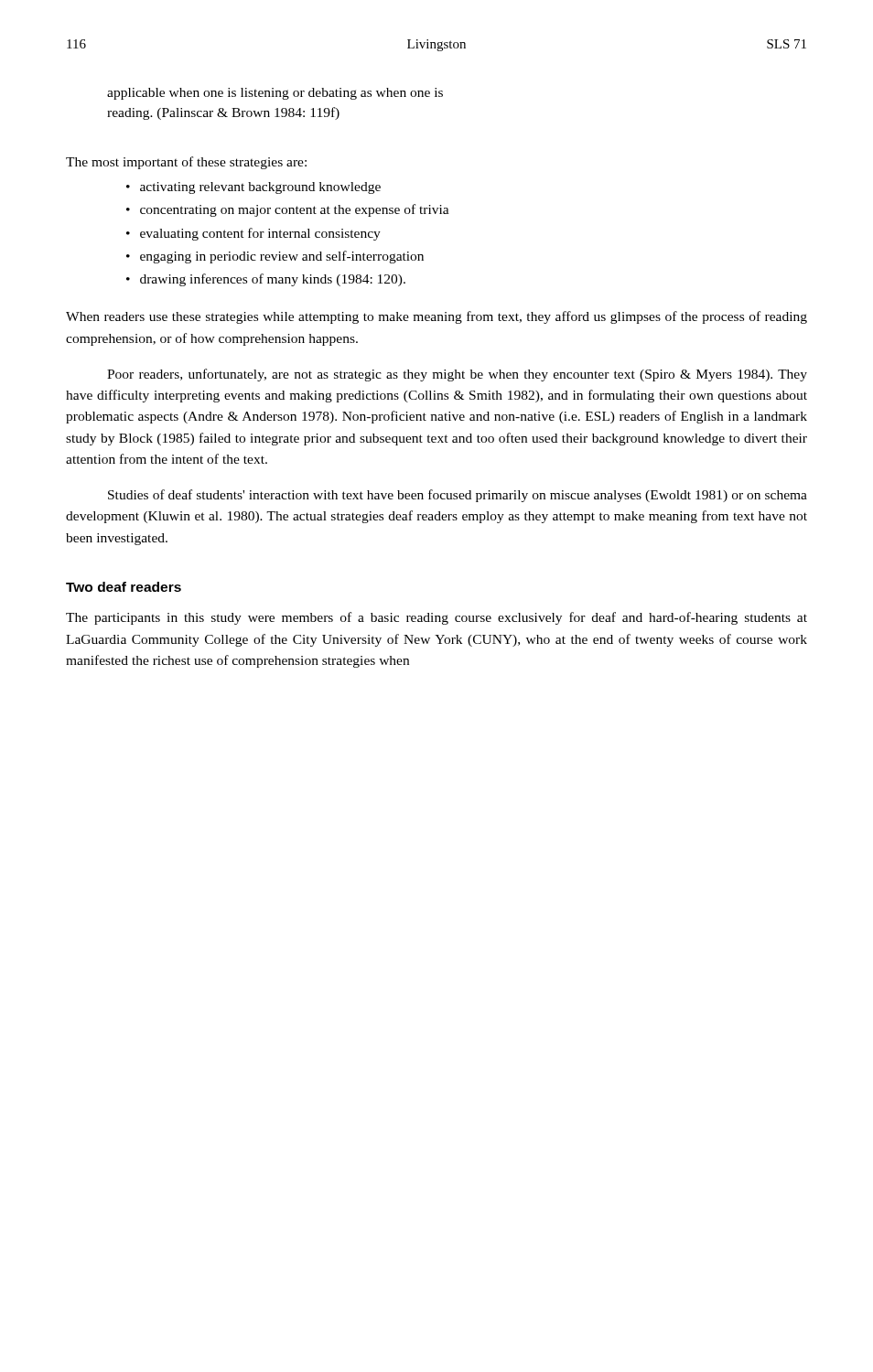Find the block on this page that starts "• concentrating on major content"

[287, 210]
